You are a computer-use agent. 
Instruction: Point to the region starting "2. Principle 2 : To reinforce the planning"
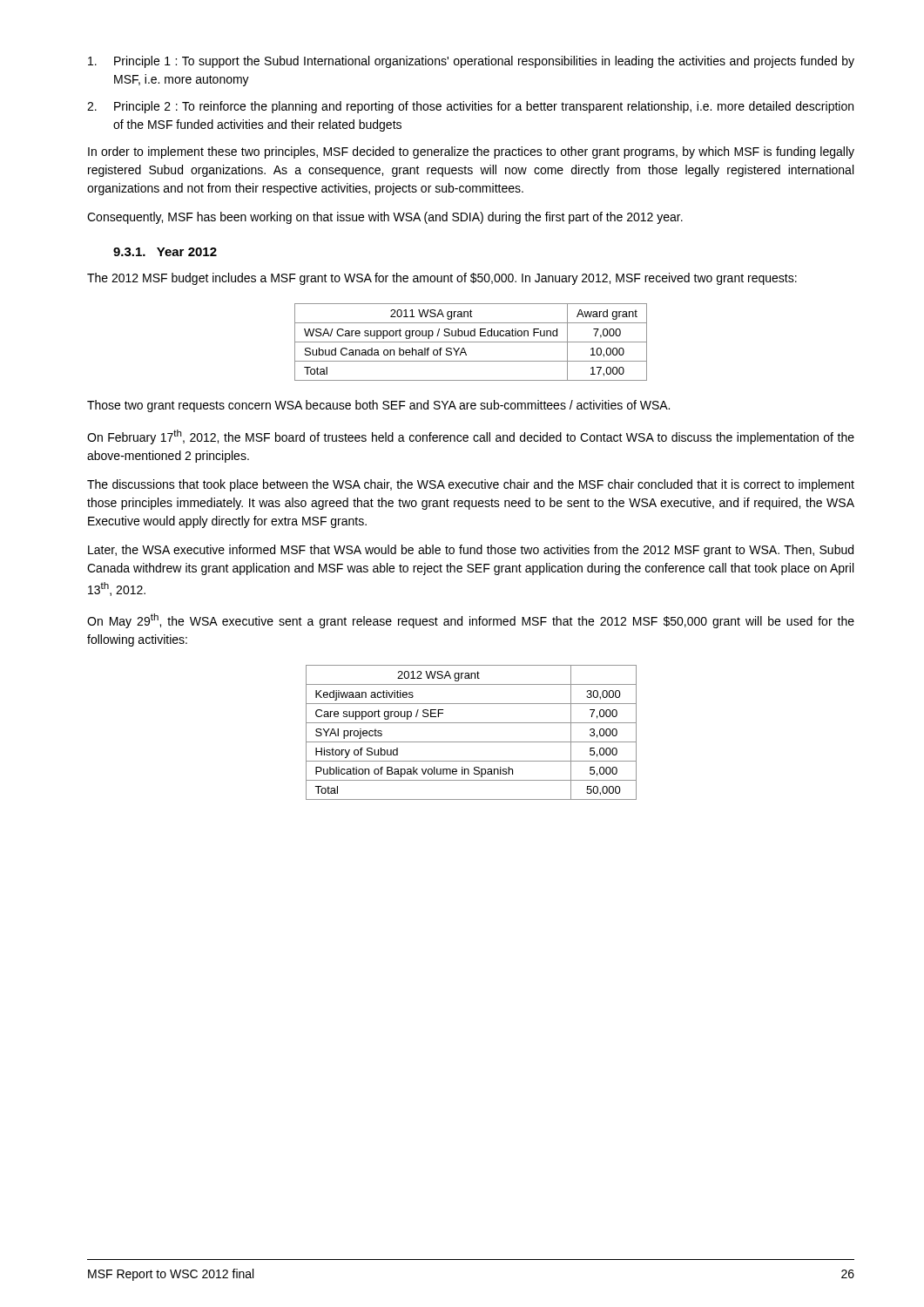point(471,116)
